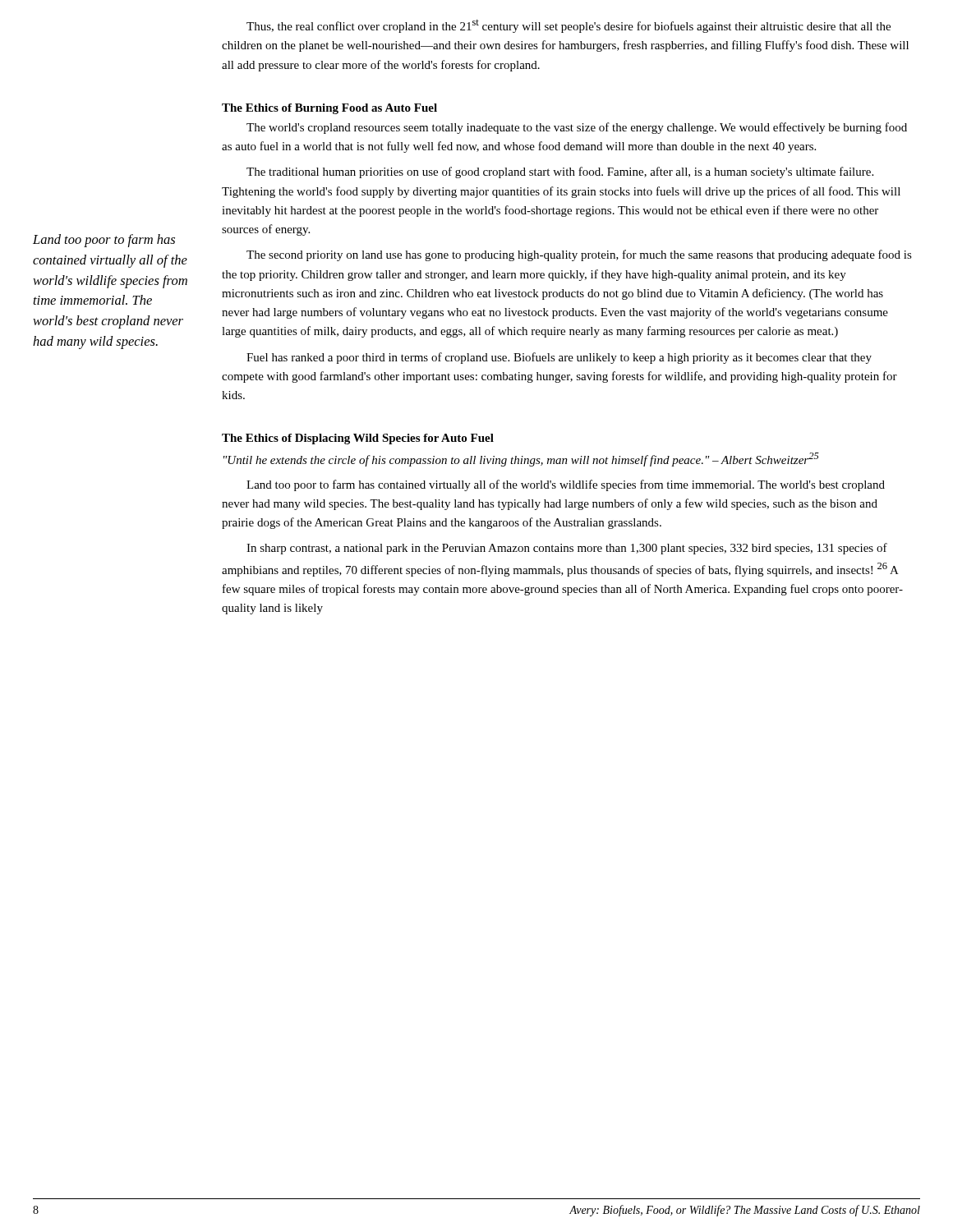Viewport: 953px width, 1232px height.
Task: Point to the block beginning ""Until he extends the circle of"
Action: click(x=520, y=458)
